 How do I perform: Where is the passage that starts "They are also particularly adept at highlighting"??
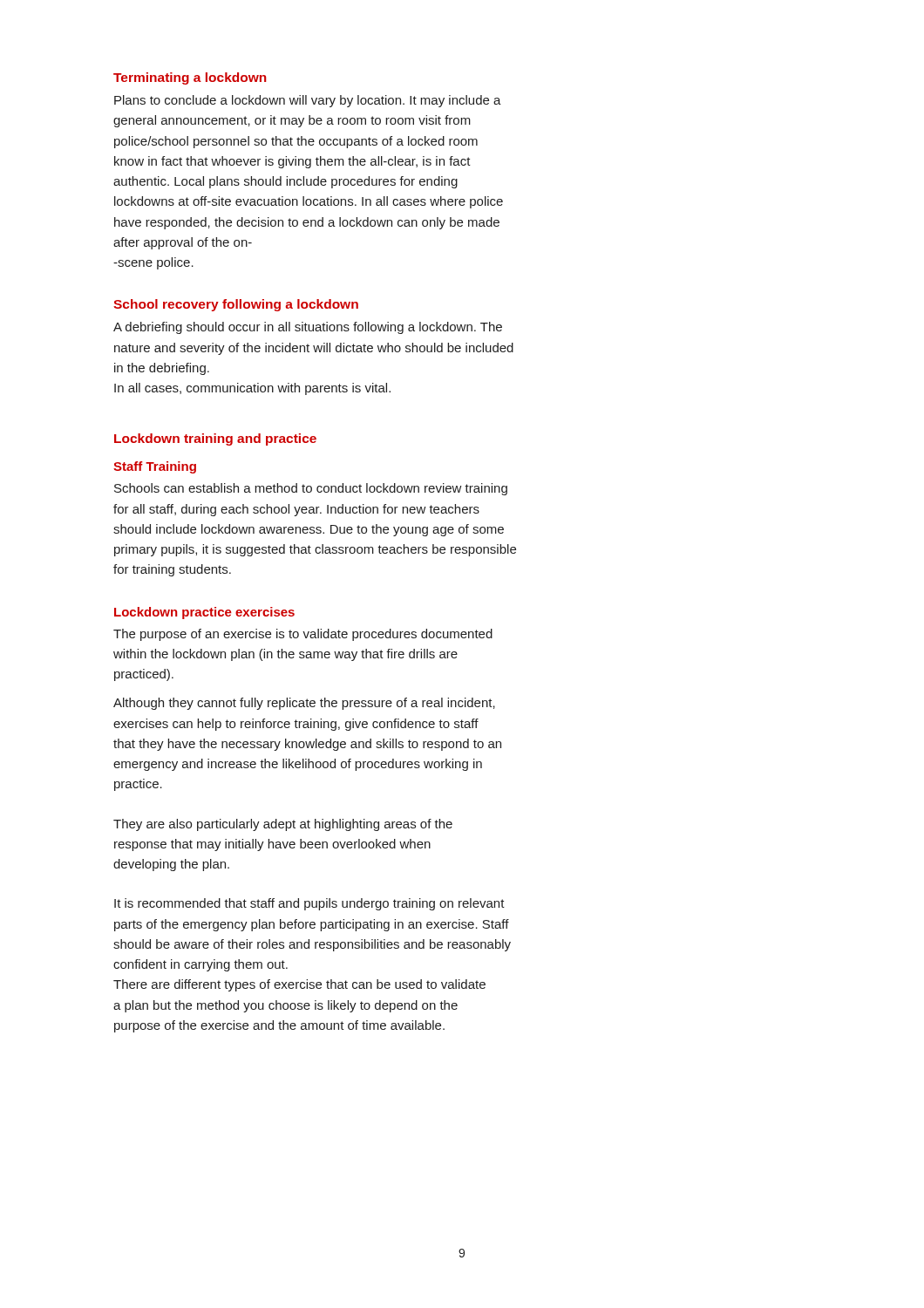pos(283,843)
